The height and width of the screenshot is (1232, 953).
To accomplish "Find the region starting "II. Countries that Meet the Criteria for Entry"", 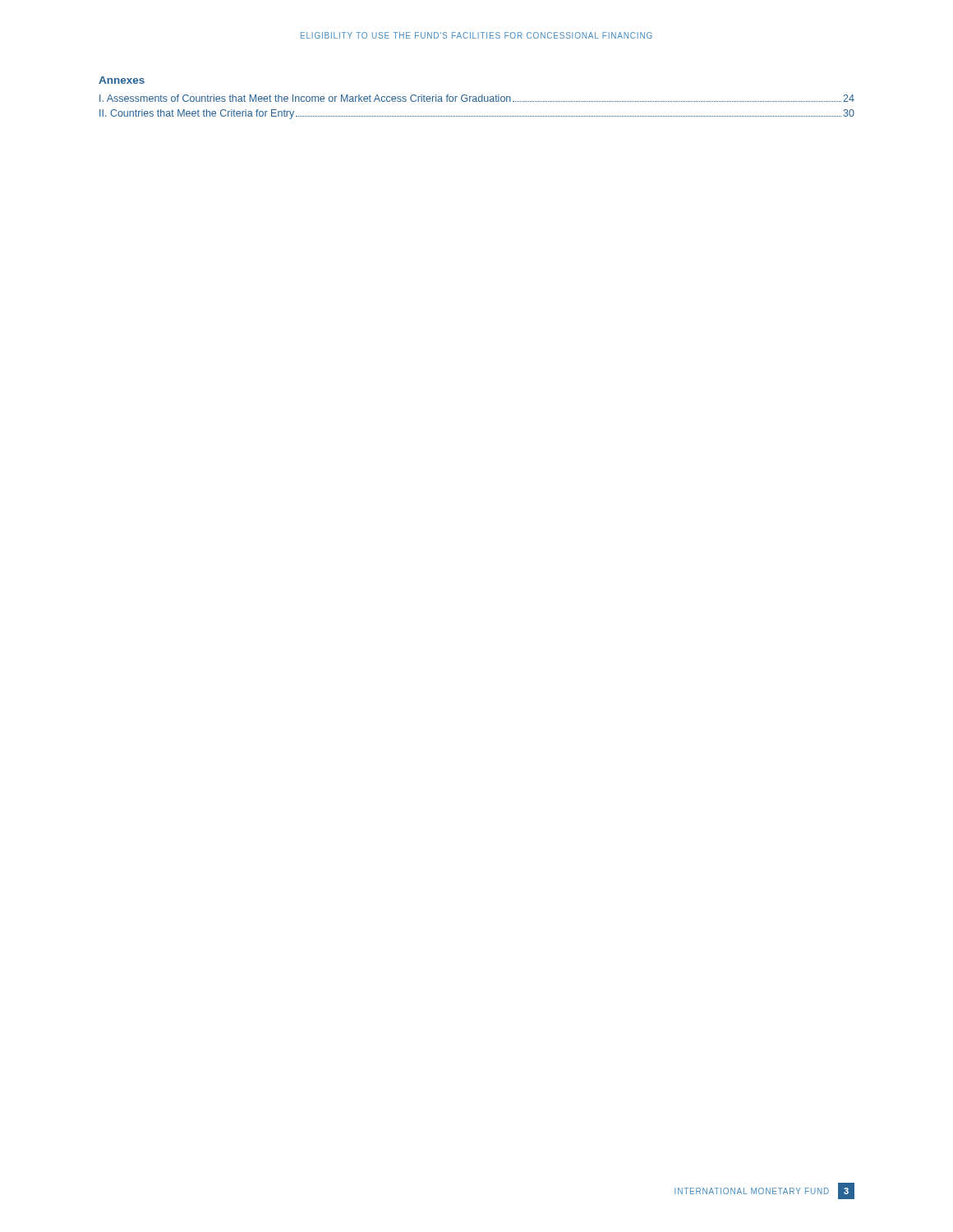I will point(476,113).
